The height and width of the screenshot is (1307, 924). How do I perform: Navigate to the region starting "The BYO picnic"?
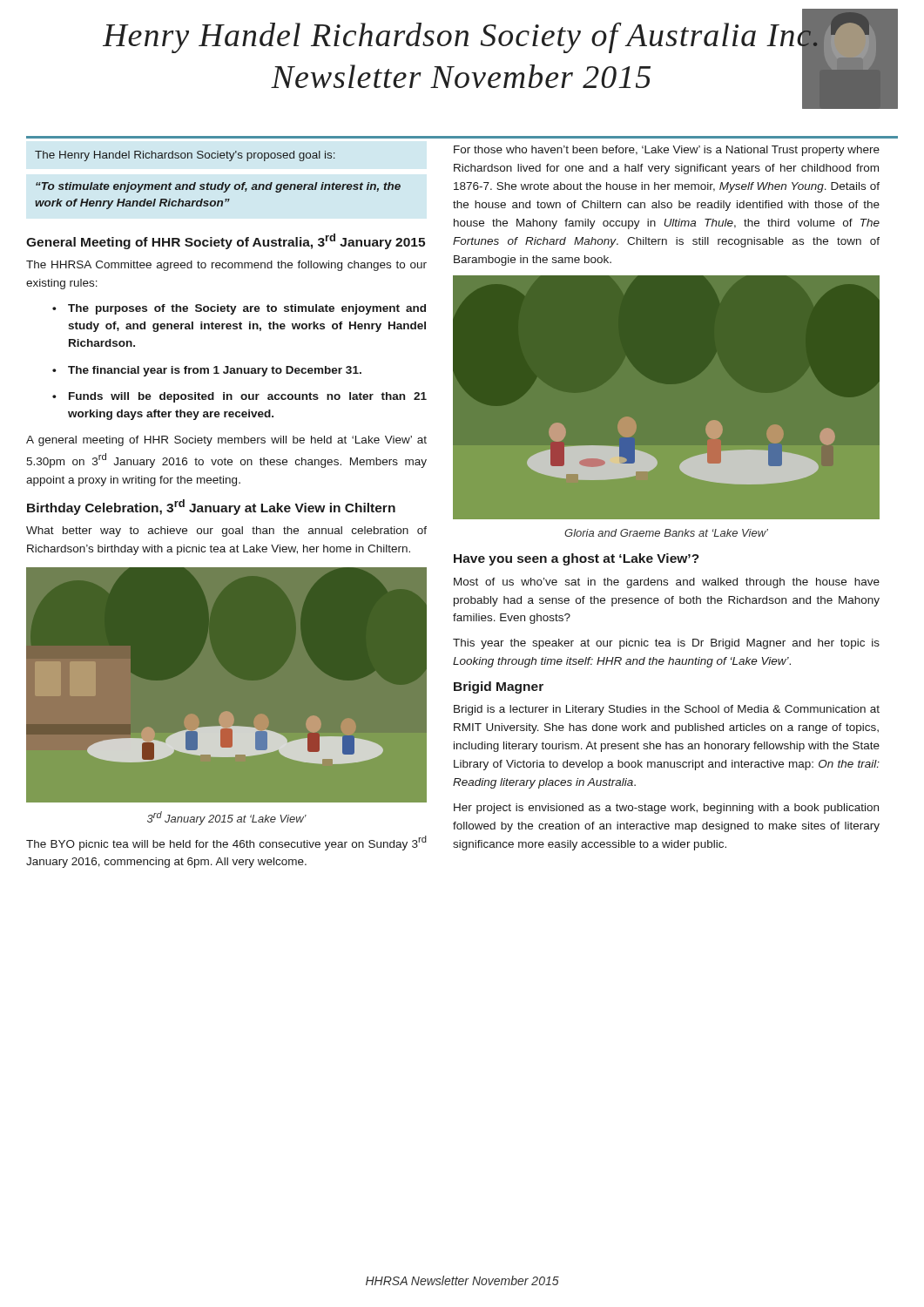(226, 851)
